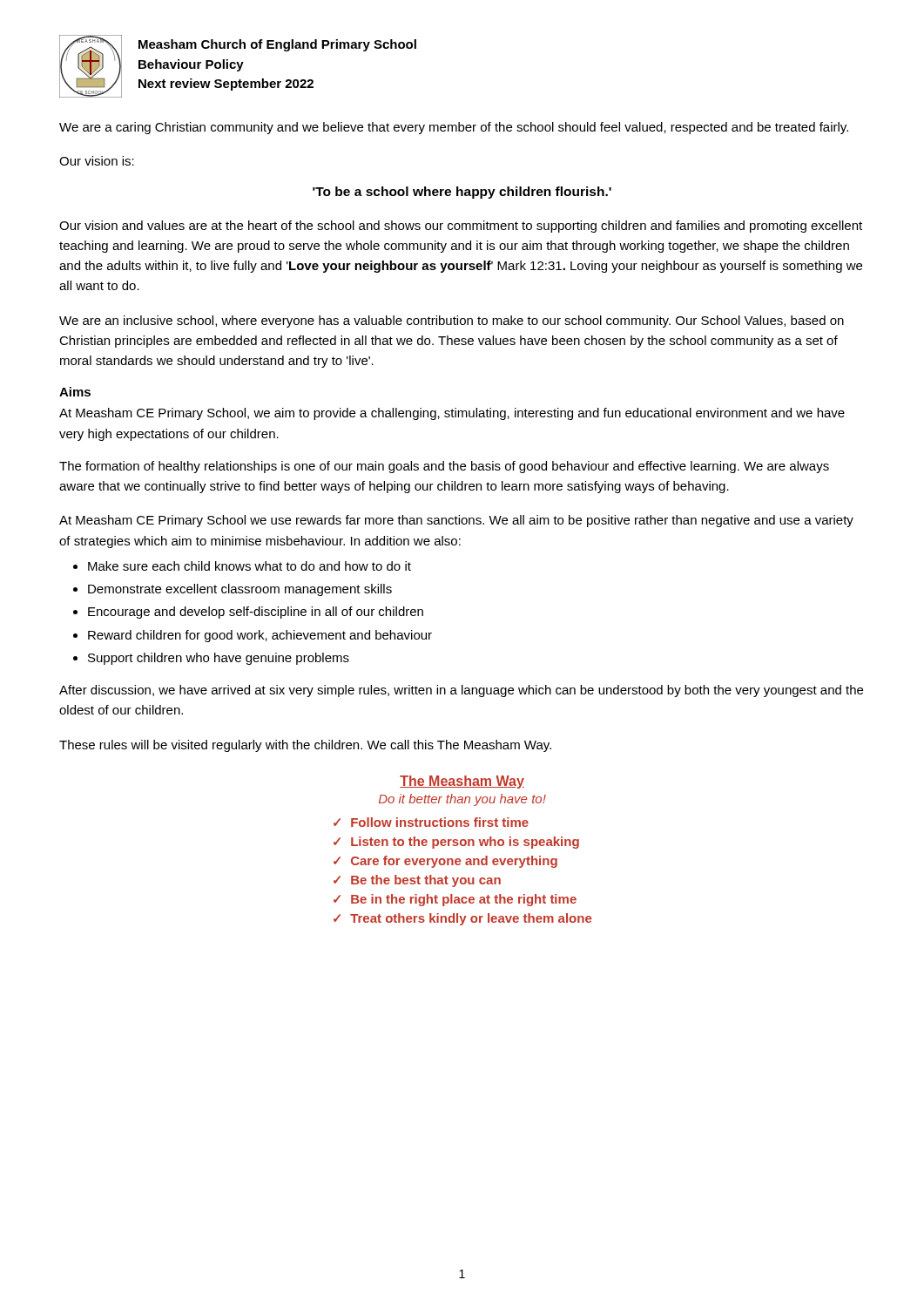Find the list item that reads "Demonstrate excellent classroom management skills"

tap(240, 589)
